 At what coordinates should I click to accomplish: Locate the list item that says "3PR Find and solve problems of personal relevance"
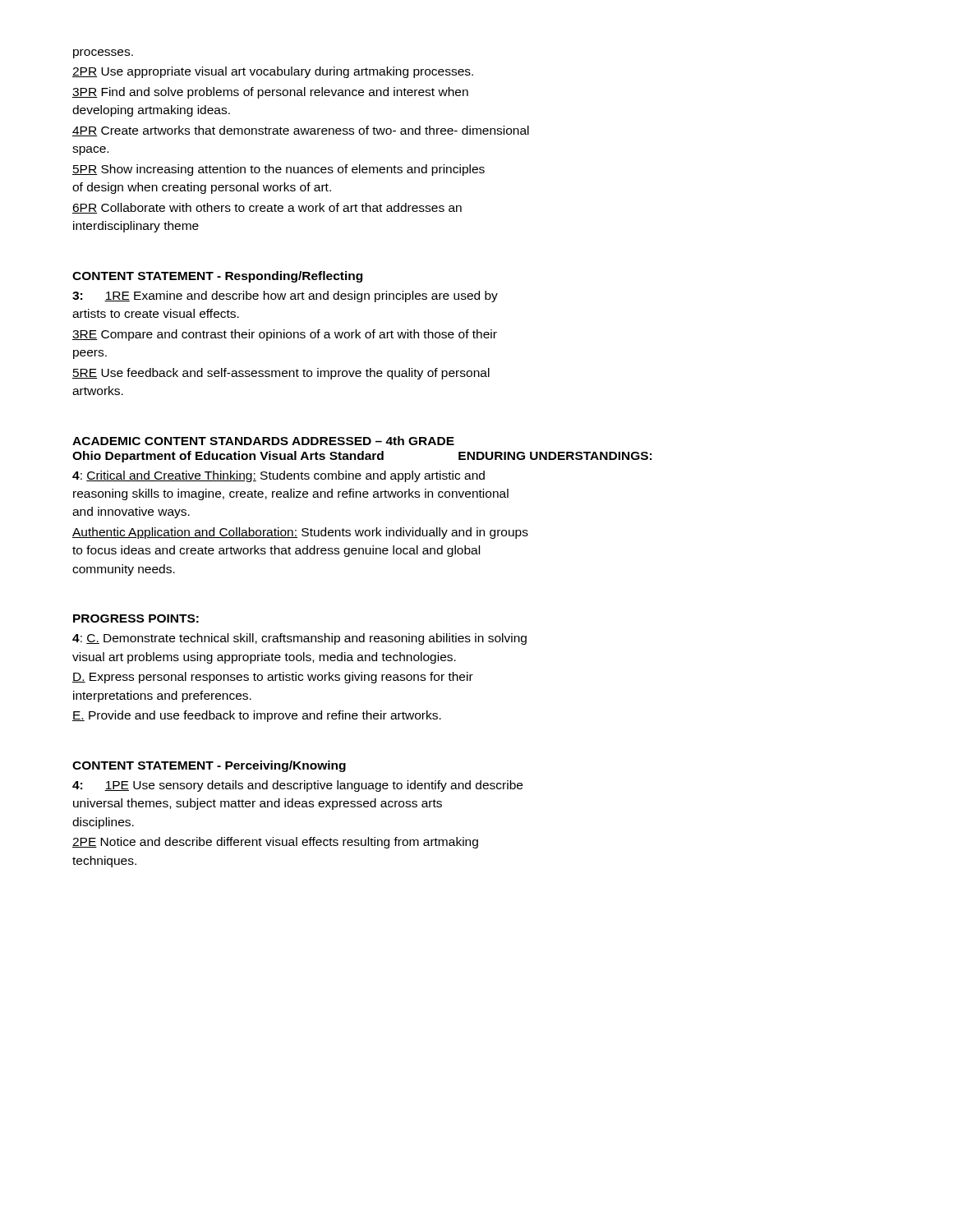[x=271, y=101]
